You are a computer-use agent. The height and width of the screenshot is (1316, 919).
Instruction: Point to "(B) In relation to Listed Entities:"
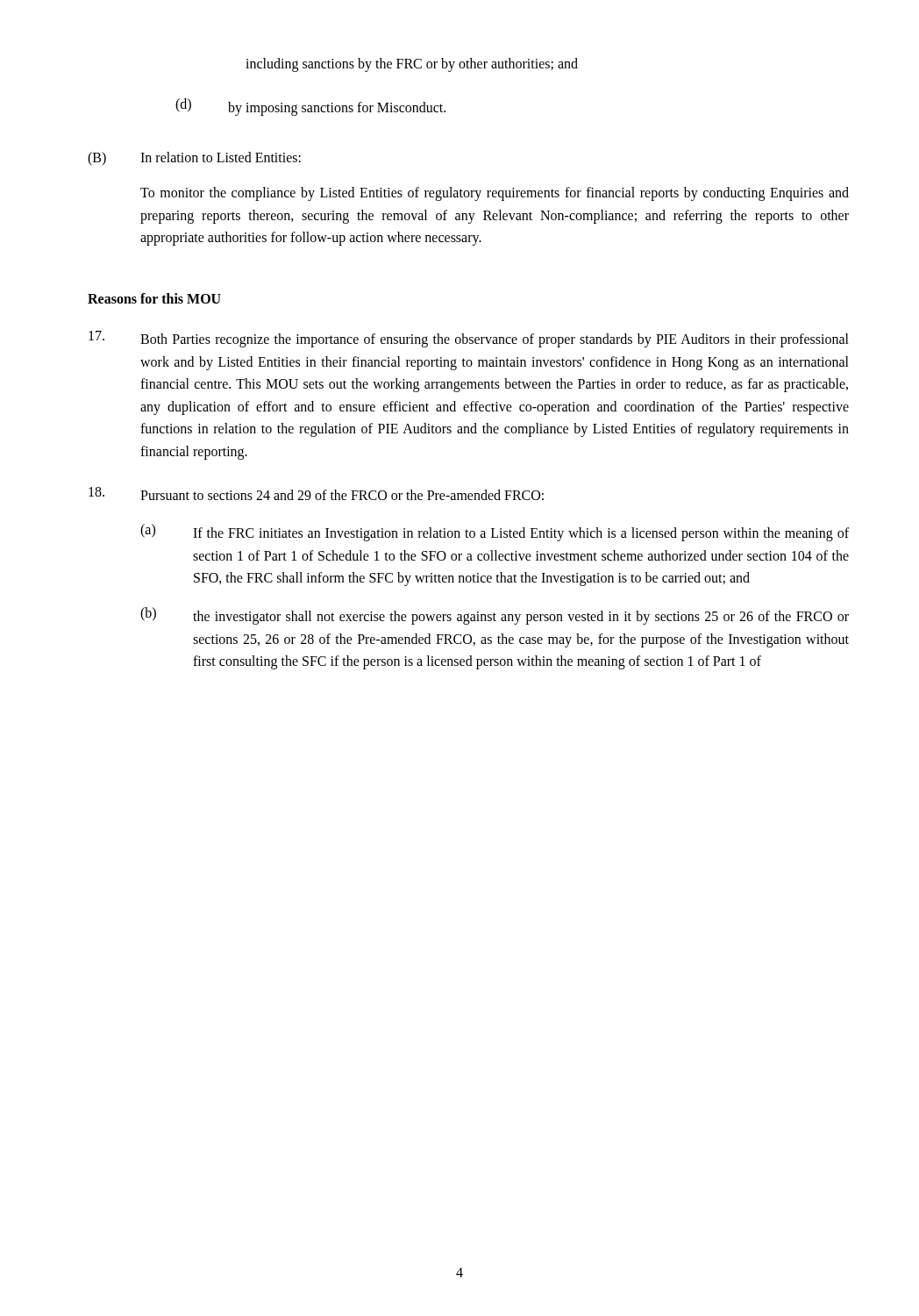(194, 159)
